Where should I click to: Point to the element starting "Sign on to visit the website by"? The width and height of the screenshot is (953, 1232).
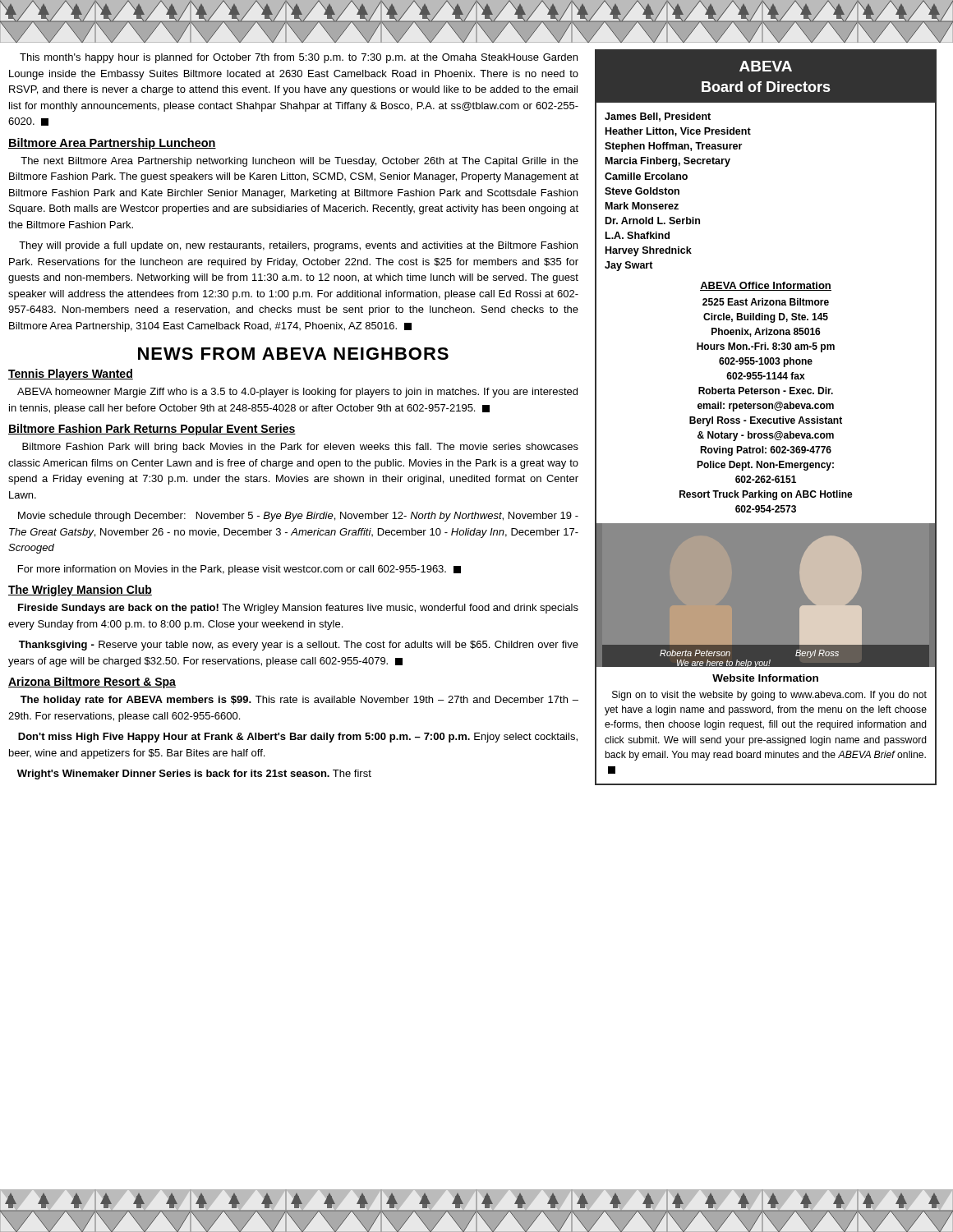766,732
